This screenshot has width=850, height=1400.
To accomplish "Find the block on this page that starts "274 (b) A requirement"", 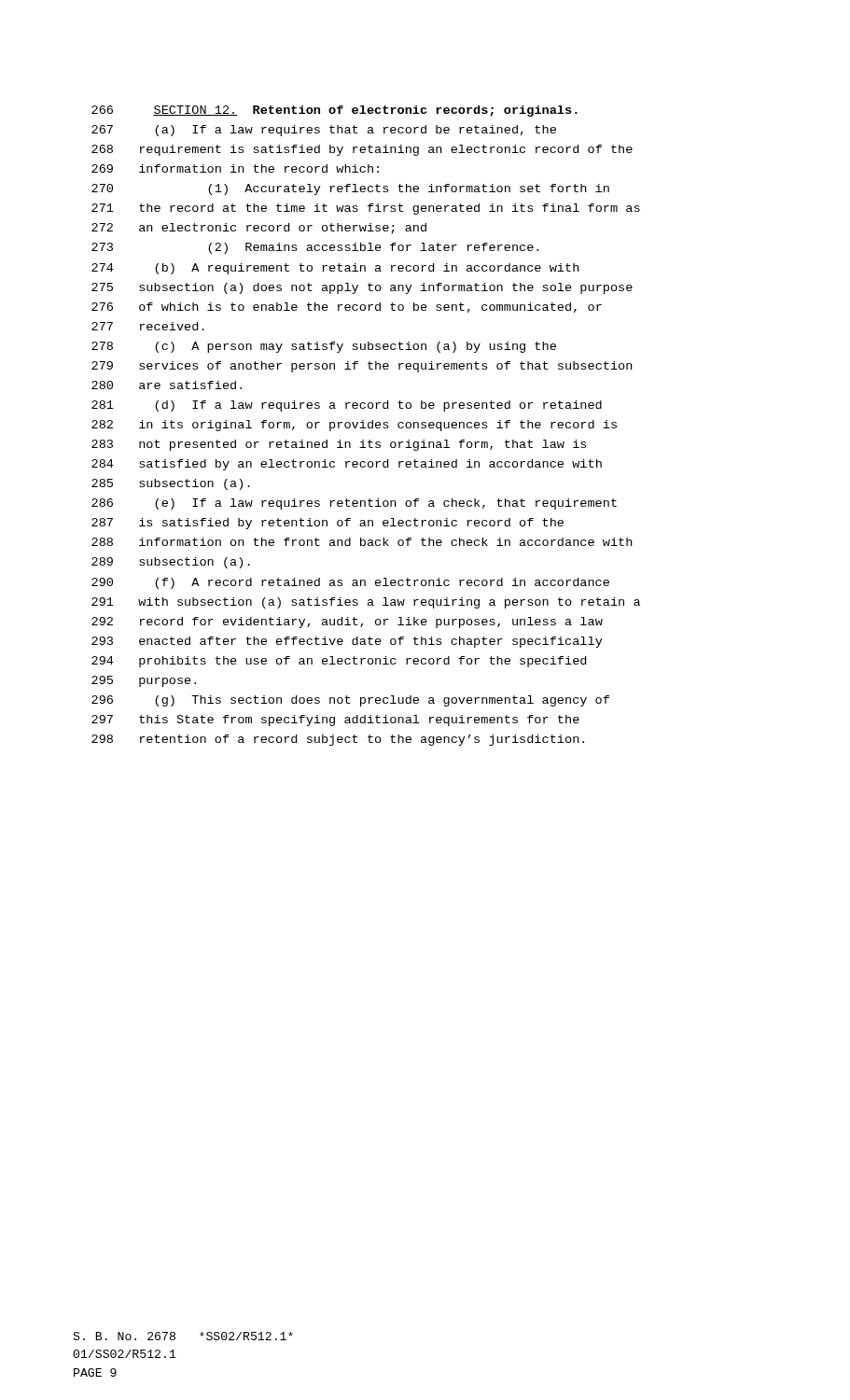I will point(430,297).
